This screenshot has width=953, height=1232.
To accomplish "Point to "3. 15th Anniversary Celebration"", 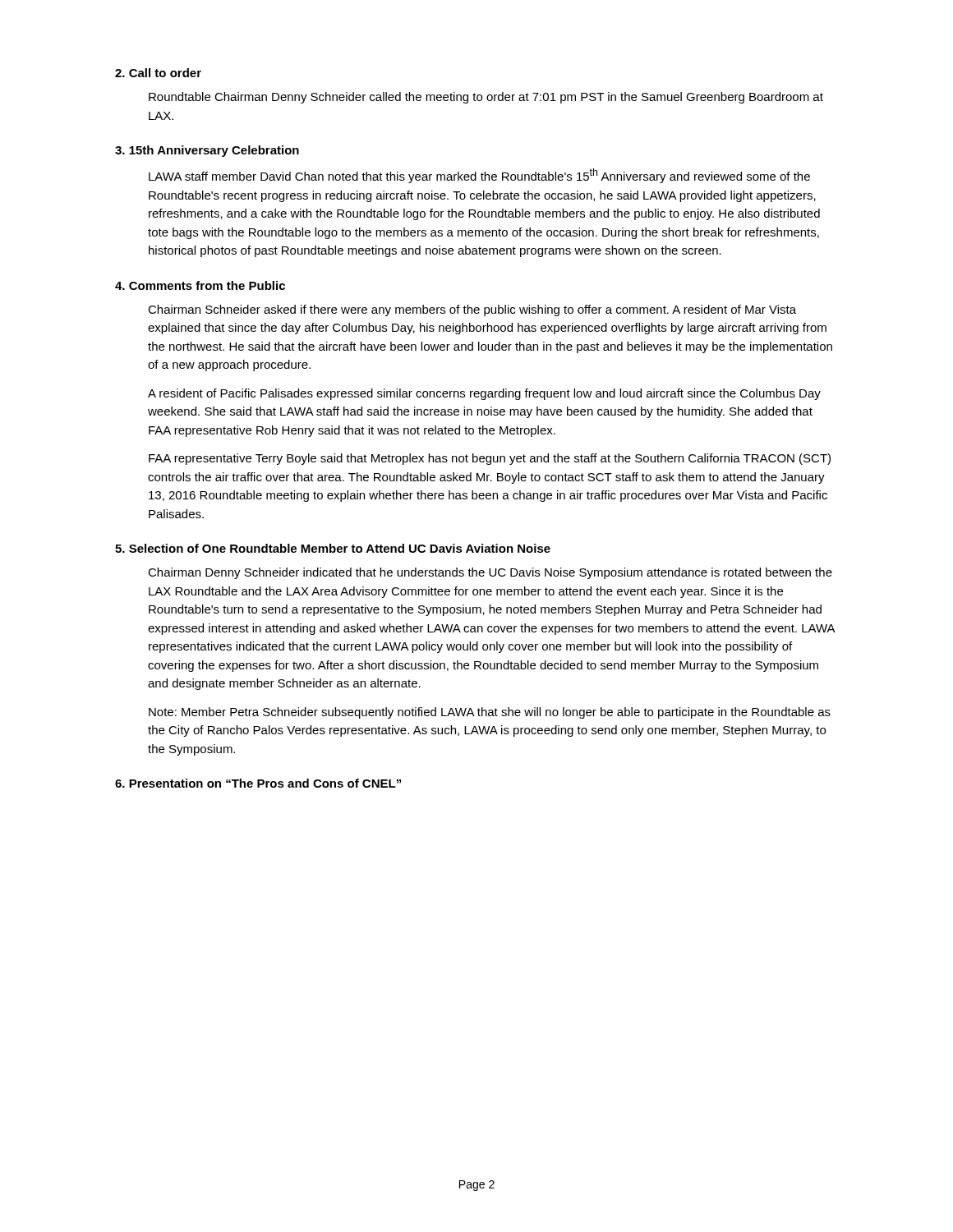I will [x=207, y=150].
